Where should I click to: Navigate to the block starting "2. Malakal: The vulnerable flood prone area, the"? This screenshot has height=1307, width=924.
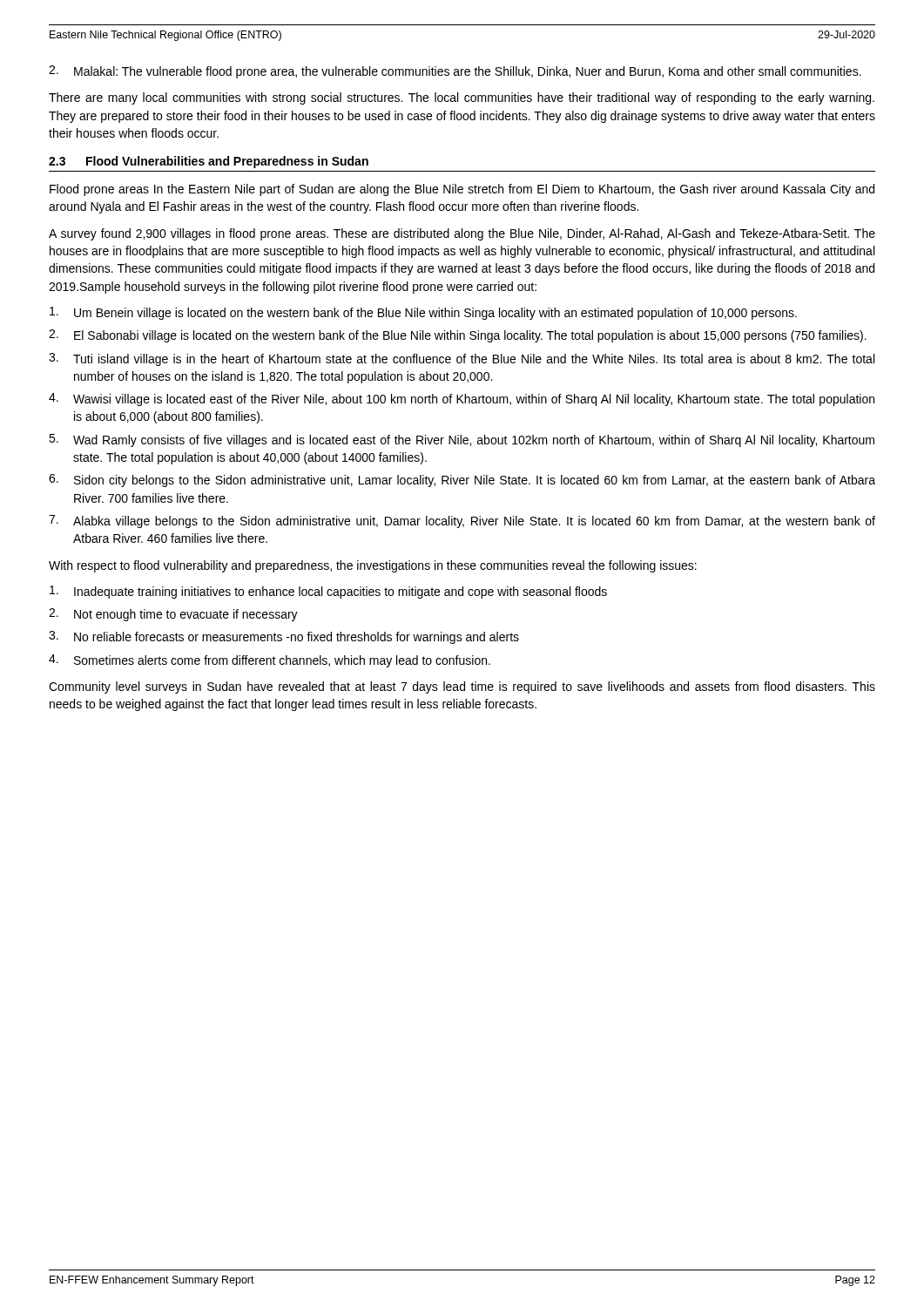pyautogui.click(x=462, y=72)
